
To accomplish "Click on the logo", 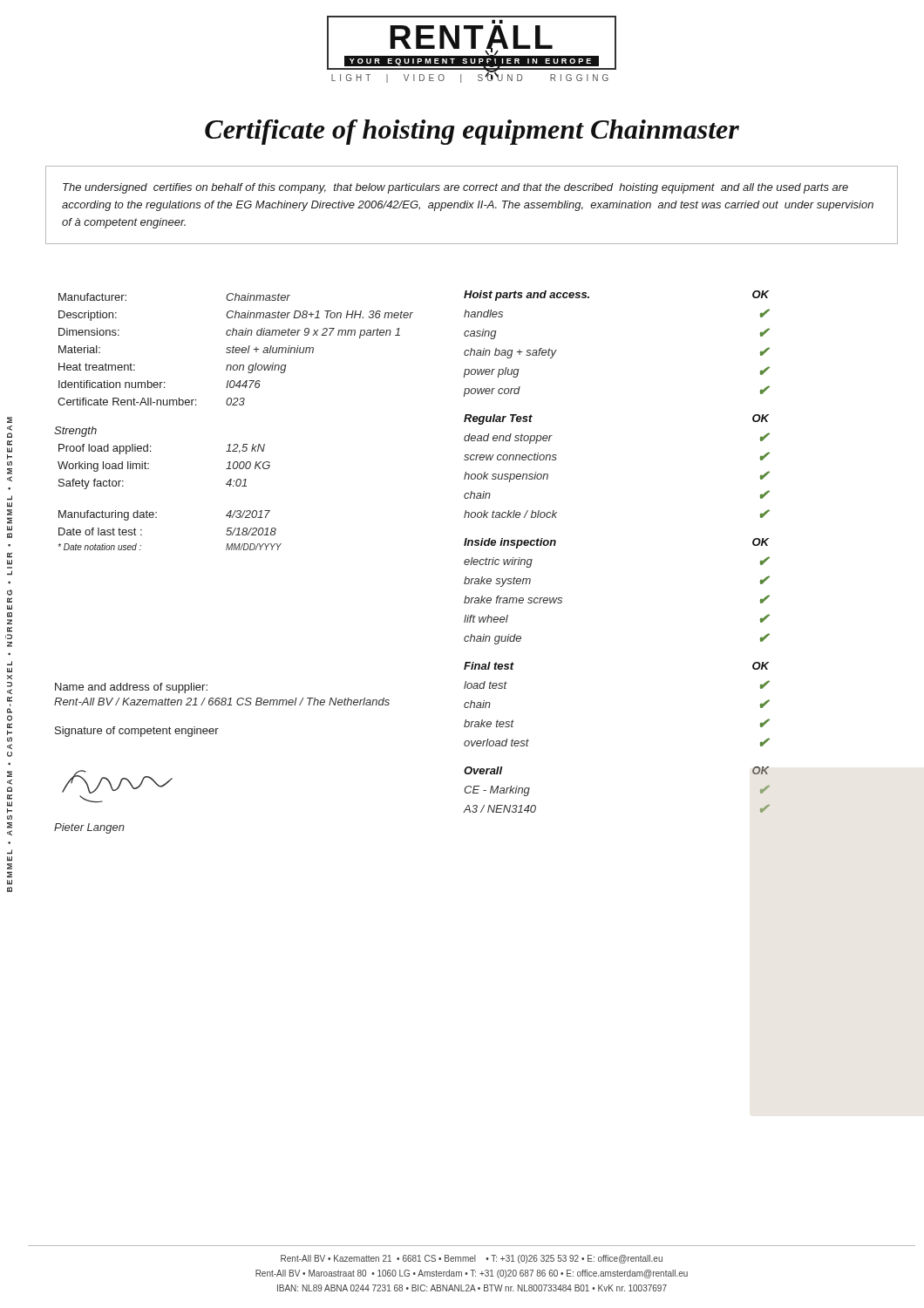I will [x=472, y=49].
